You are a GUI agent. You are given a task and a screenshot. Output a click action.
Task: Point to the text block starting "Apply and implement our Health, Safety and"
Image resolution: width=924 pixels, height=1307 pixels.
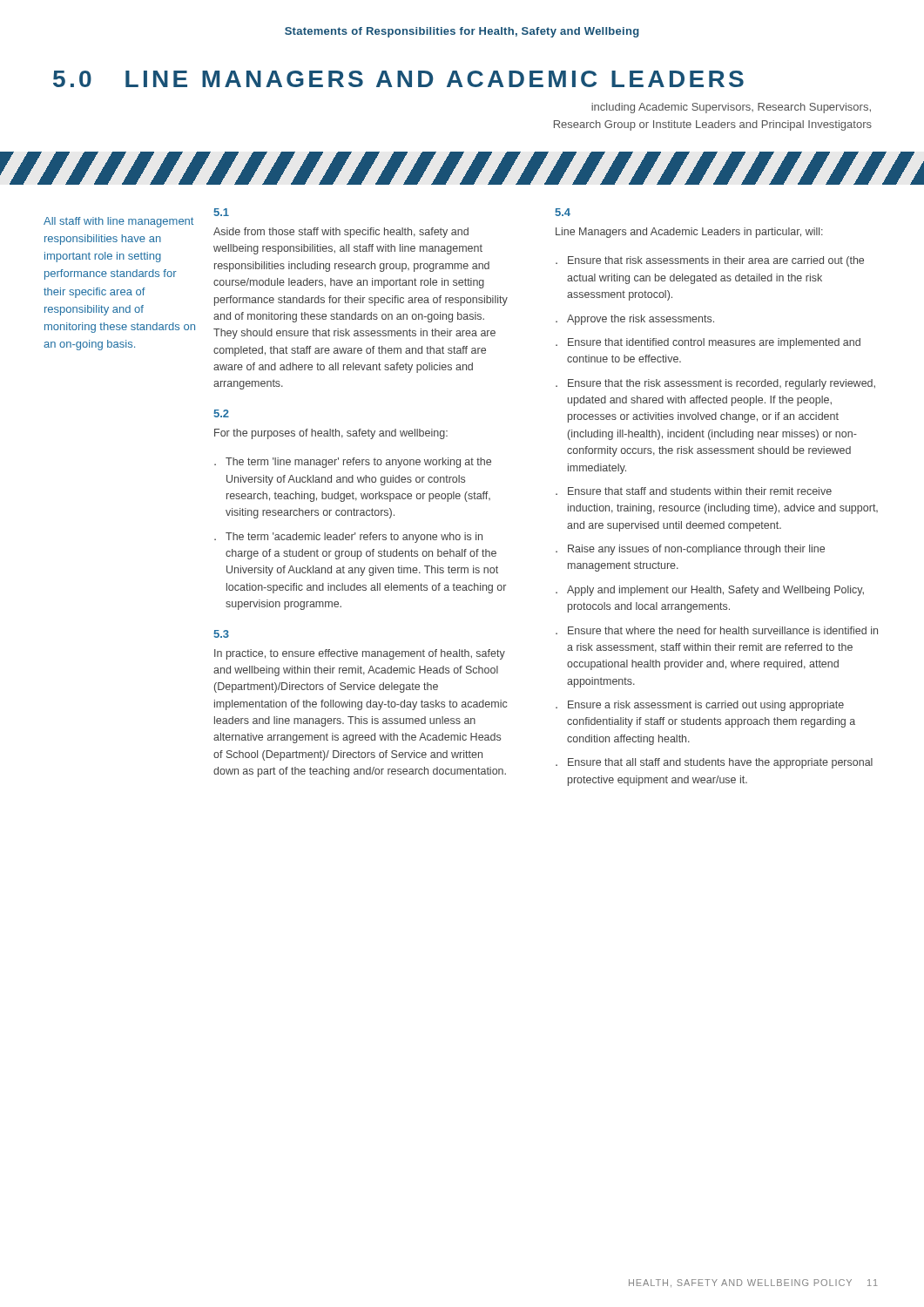click(x=716, y=598)
